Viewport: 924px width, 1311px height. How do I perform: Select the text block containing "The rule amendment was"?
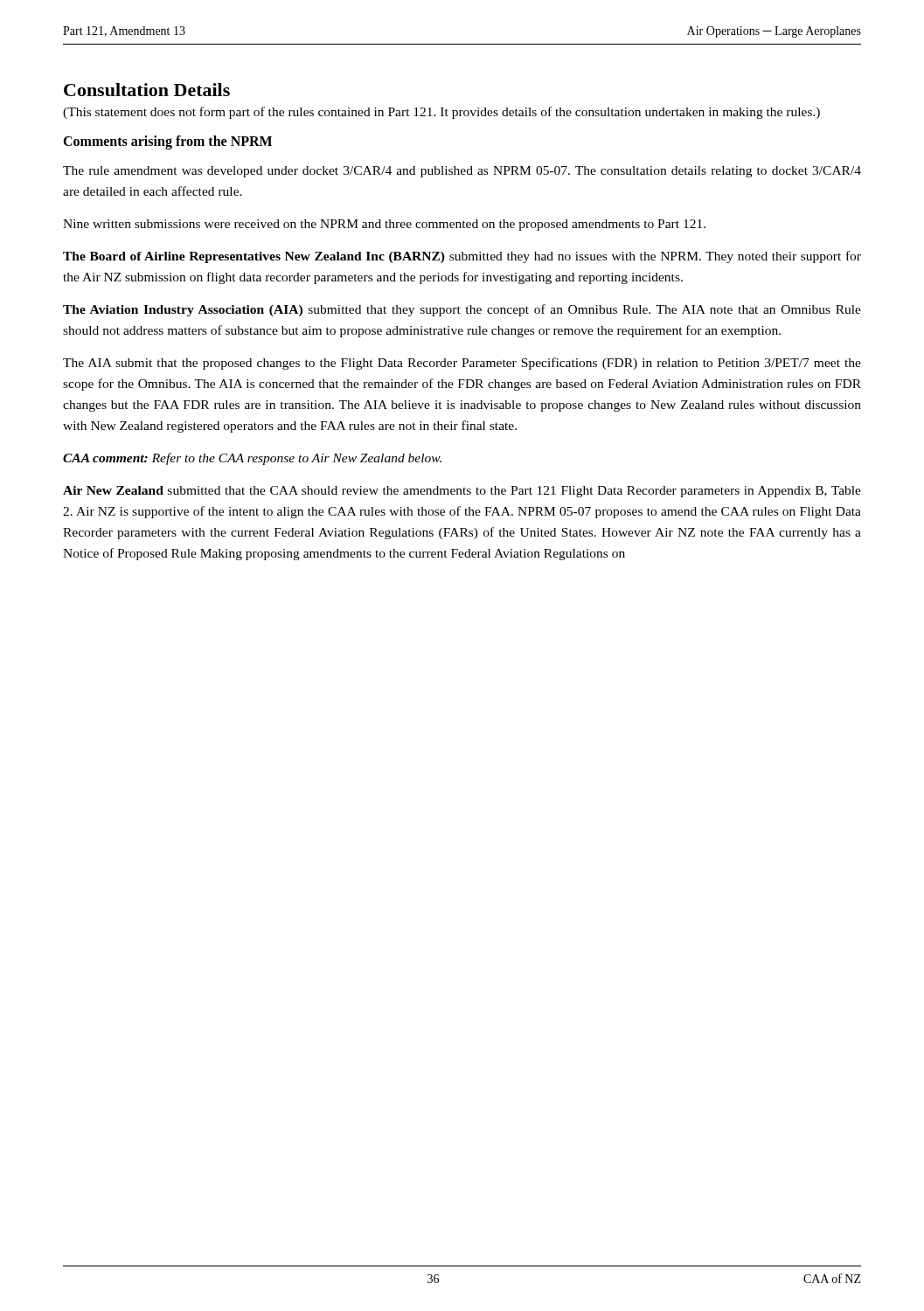coord(462,181)
